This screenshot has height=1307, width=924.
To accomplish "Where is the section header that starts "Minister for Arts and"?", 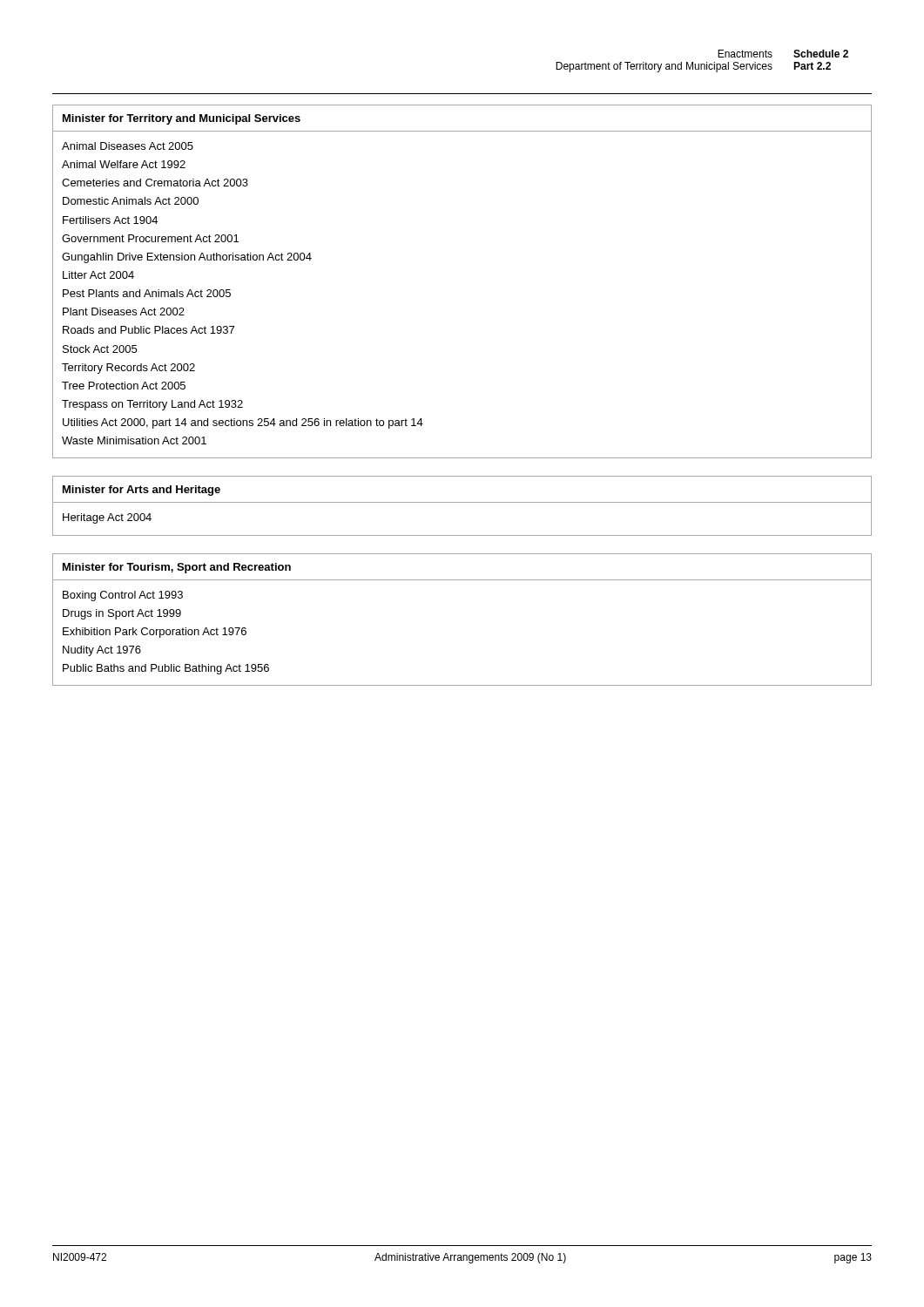I will (x=141, y=490).
